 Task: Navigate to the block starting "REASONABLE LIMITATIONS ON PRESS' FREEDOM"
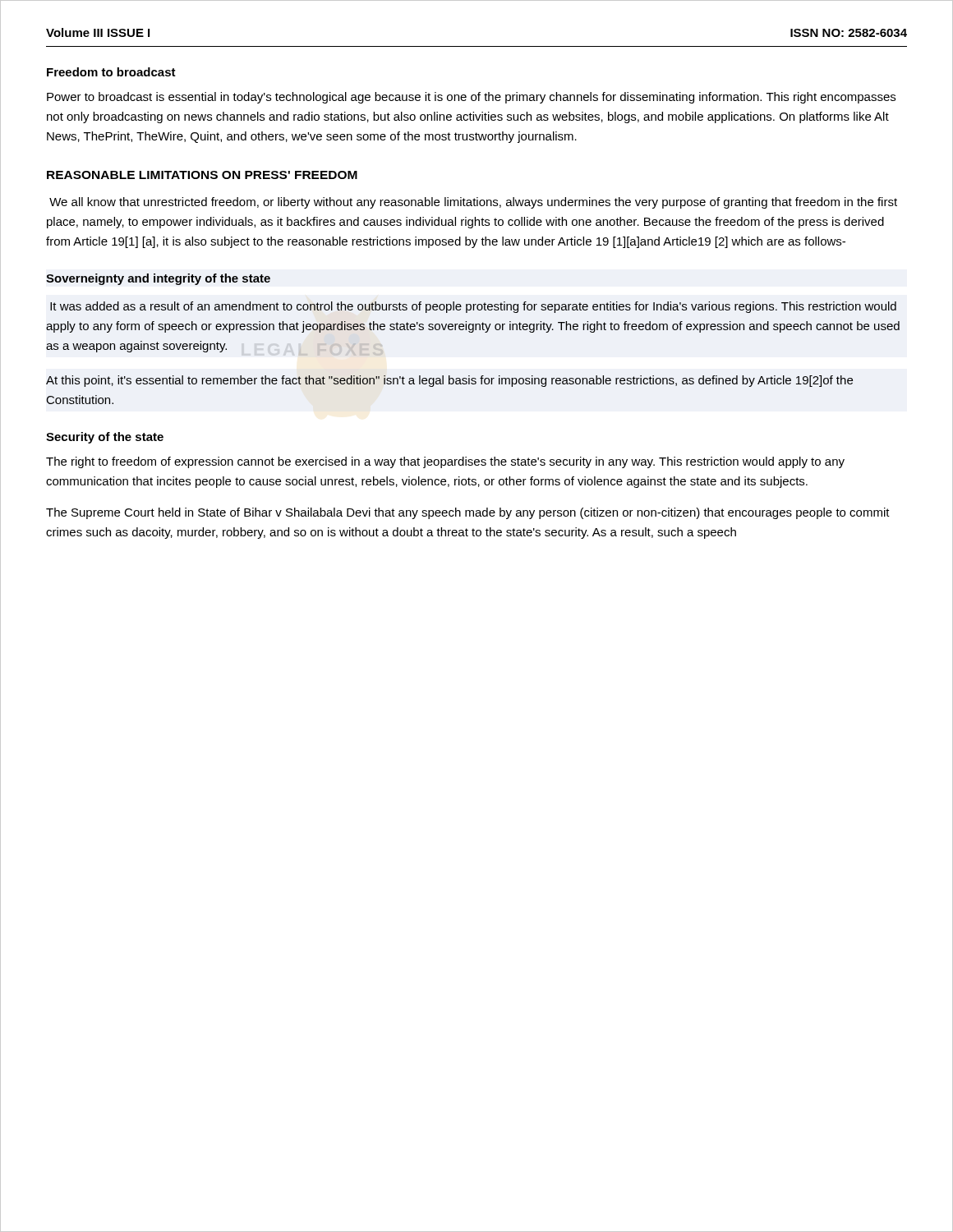click(202, 175)
